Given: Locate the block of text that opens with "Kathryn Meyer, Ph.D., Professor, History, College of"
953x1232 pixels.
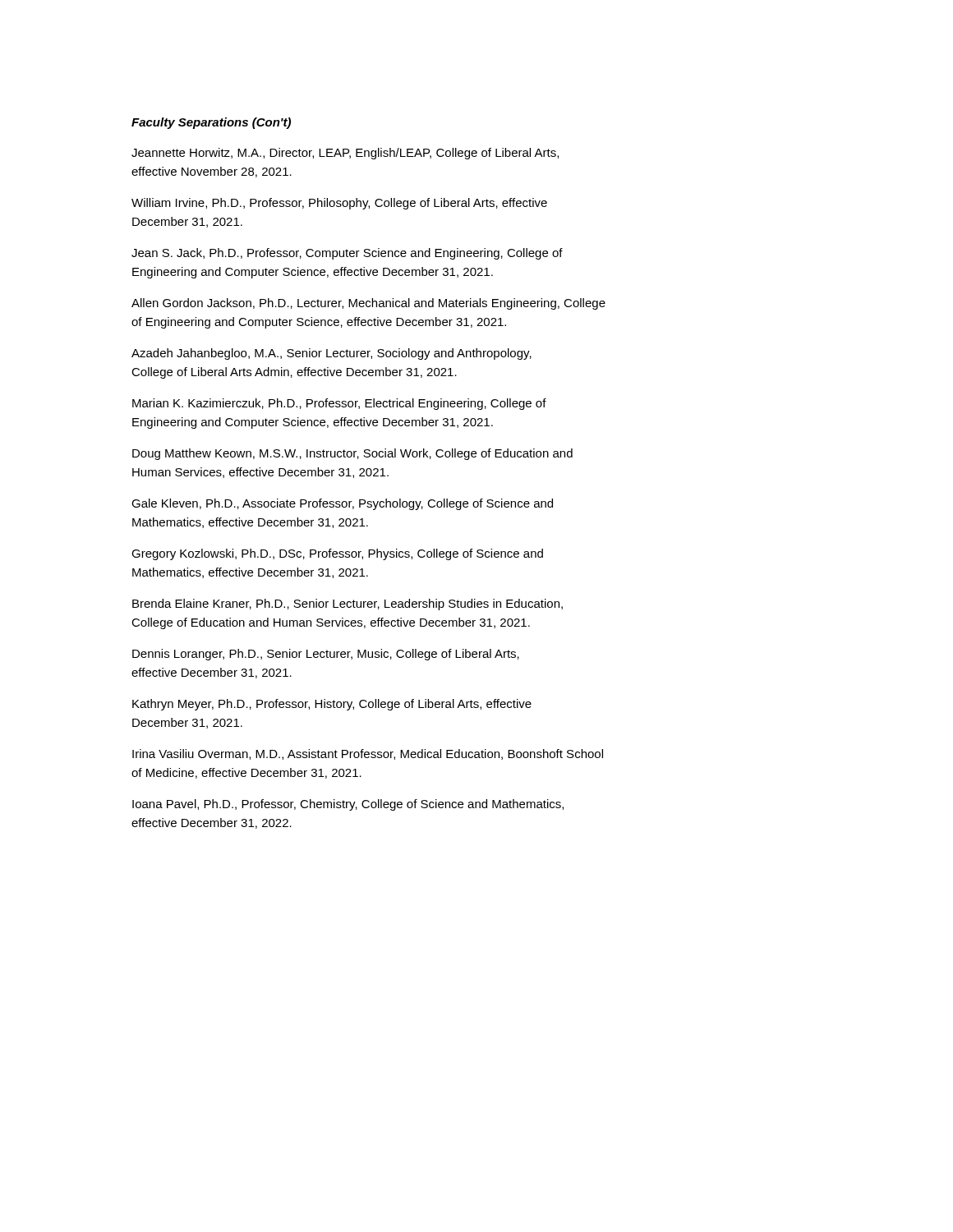Looking at the screenshot, I should click(x=332, y=713).
